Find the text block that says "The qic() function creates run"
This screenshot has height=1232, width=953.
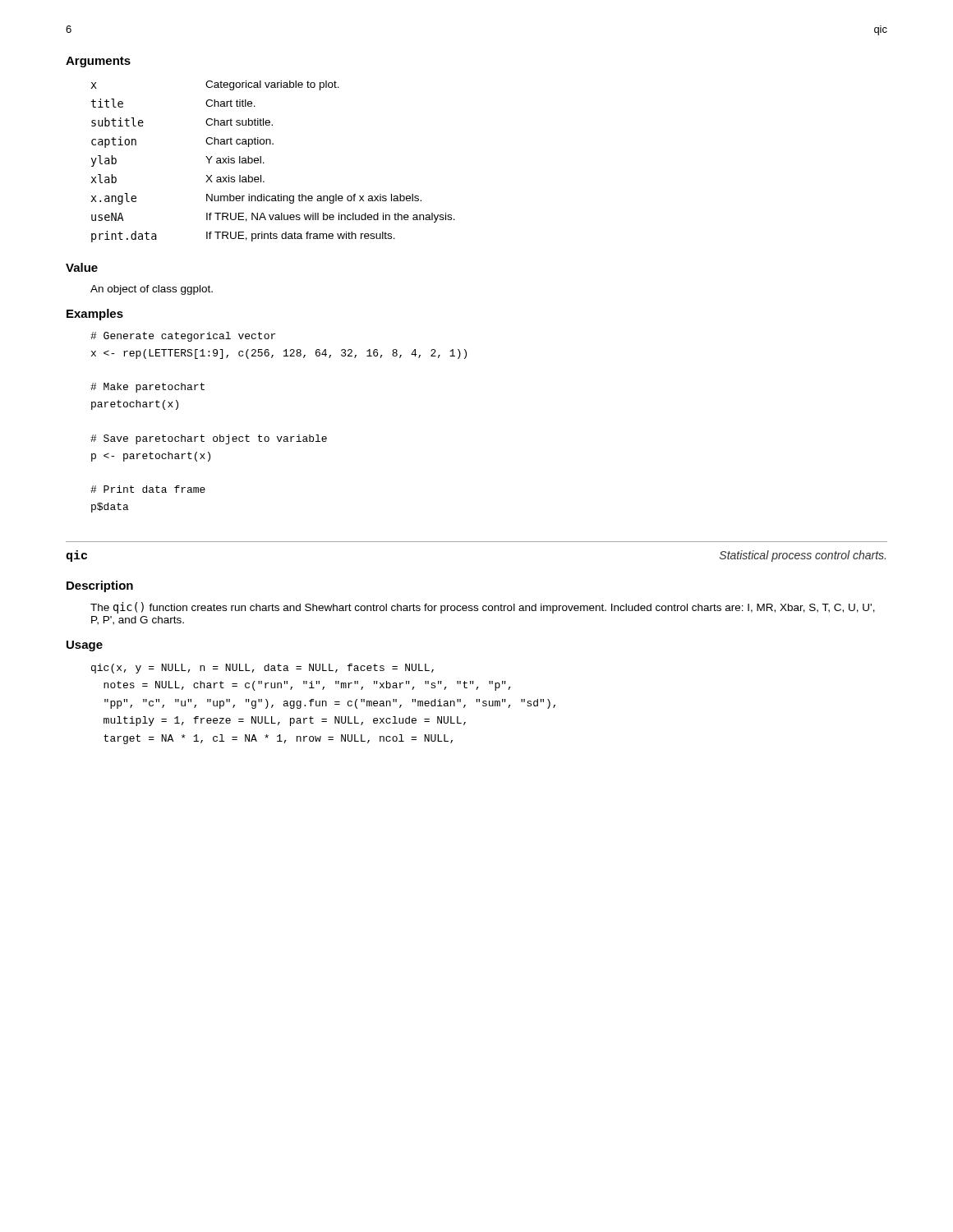(x=489, y=613)
